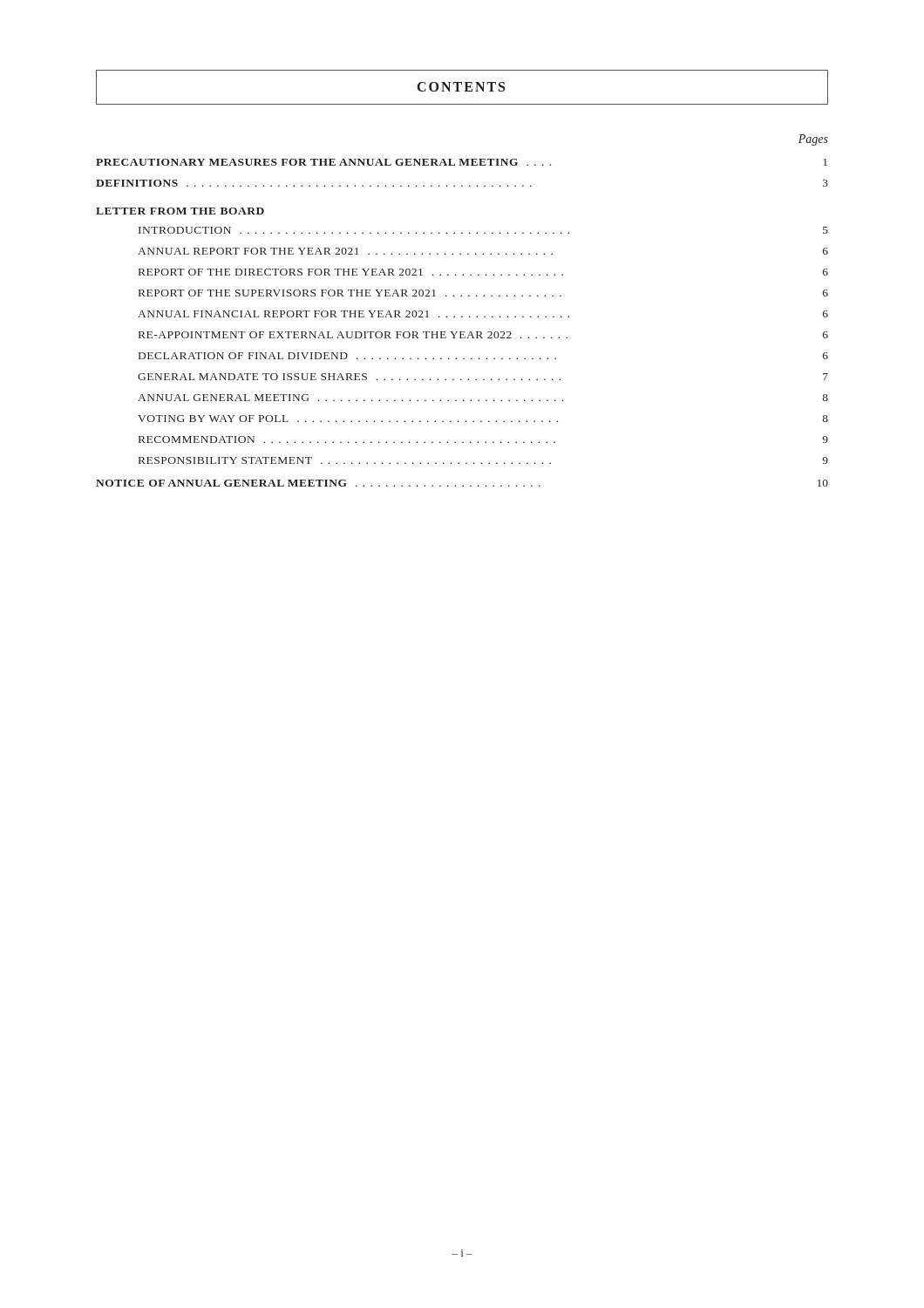This screenshot has width=924, height=1308.
Task: Select the element starting "NOTICE OF ANNUAL"
Action: tap(462, 483)
